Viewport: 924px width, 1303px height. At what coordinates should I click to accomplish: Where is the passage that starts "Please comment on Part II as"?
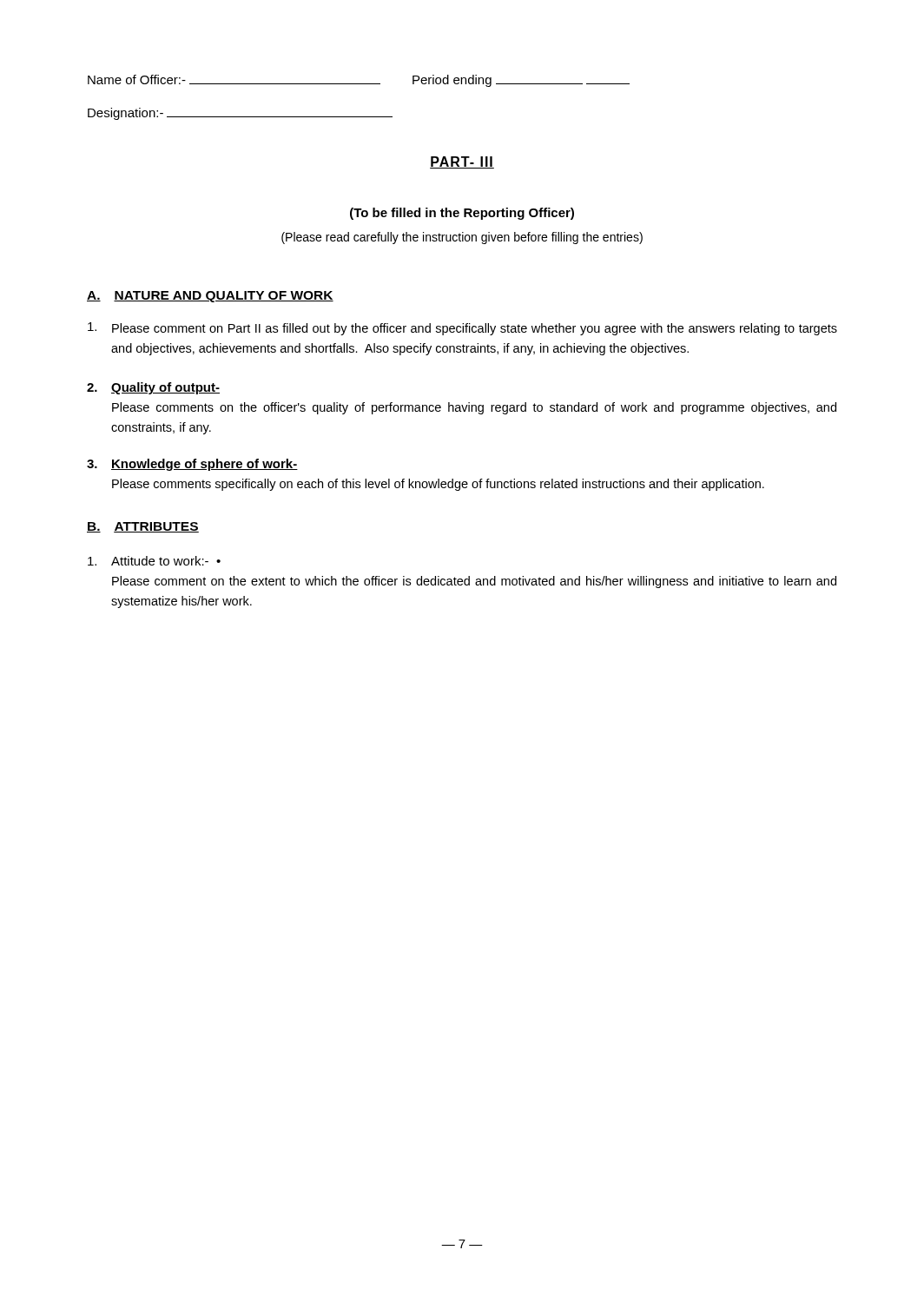coord(462,339)
